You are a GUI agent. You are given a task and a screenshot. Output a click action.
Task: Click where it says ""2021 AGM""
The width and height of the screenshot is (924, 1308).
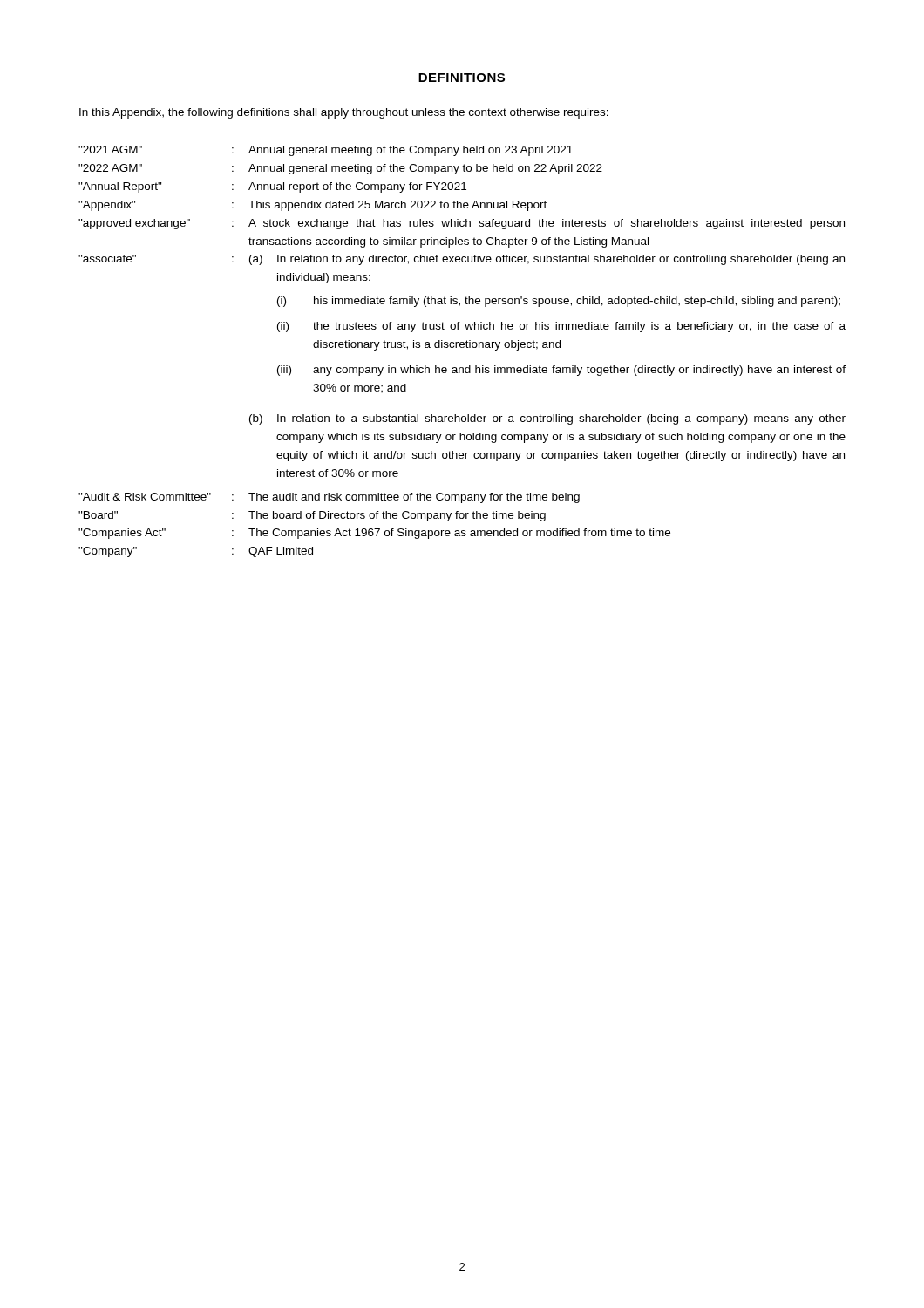[110, 150]
